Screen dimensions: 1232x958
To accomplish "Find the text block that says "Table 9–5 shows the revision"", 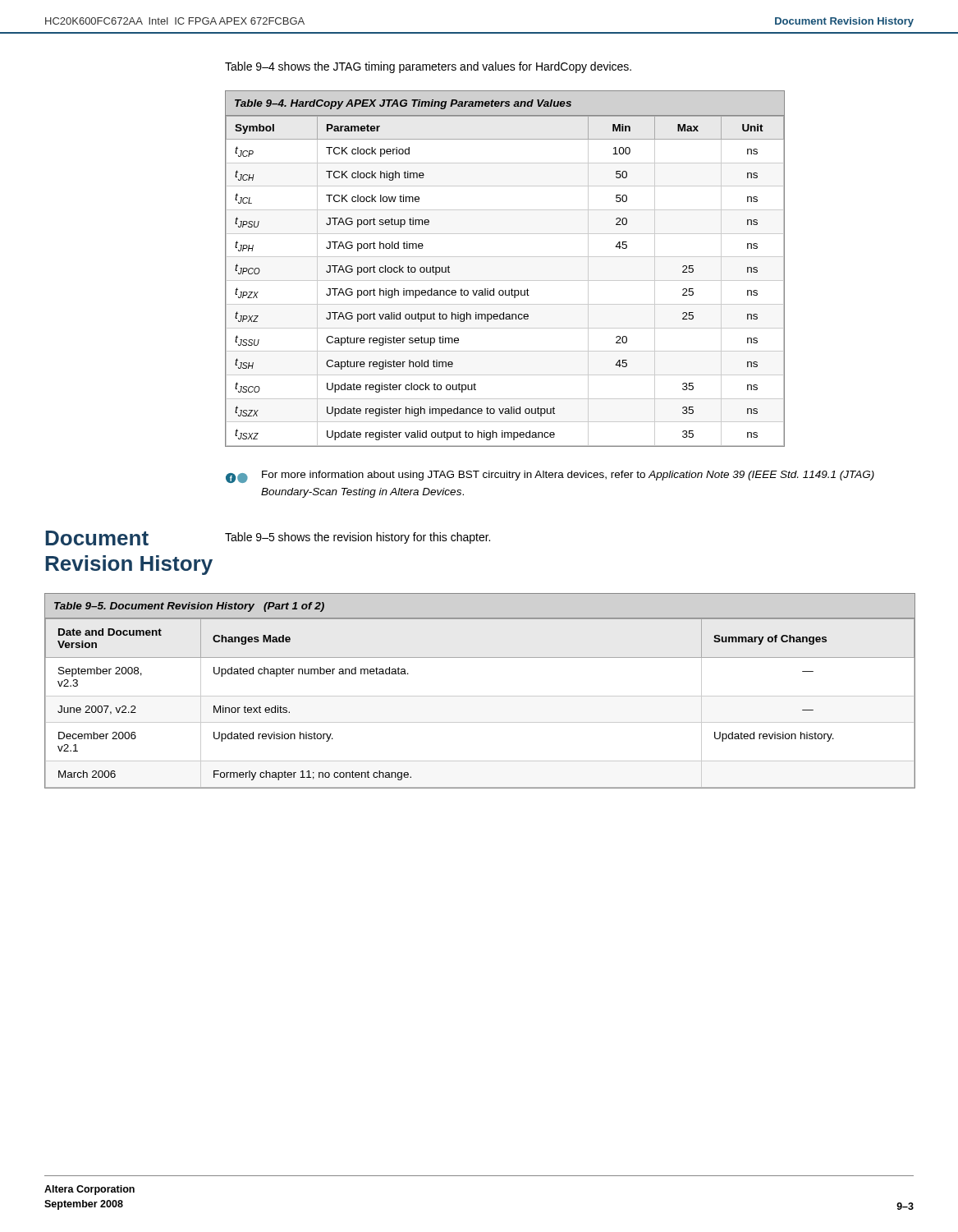I will pos(358,537).
